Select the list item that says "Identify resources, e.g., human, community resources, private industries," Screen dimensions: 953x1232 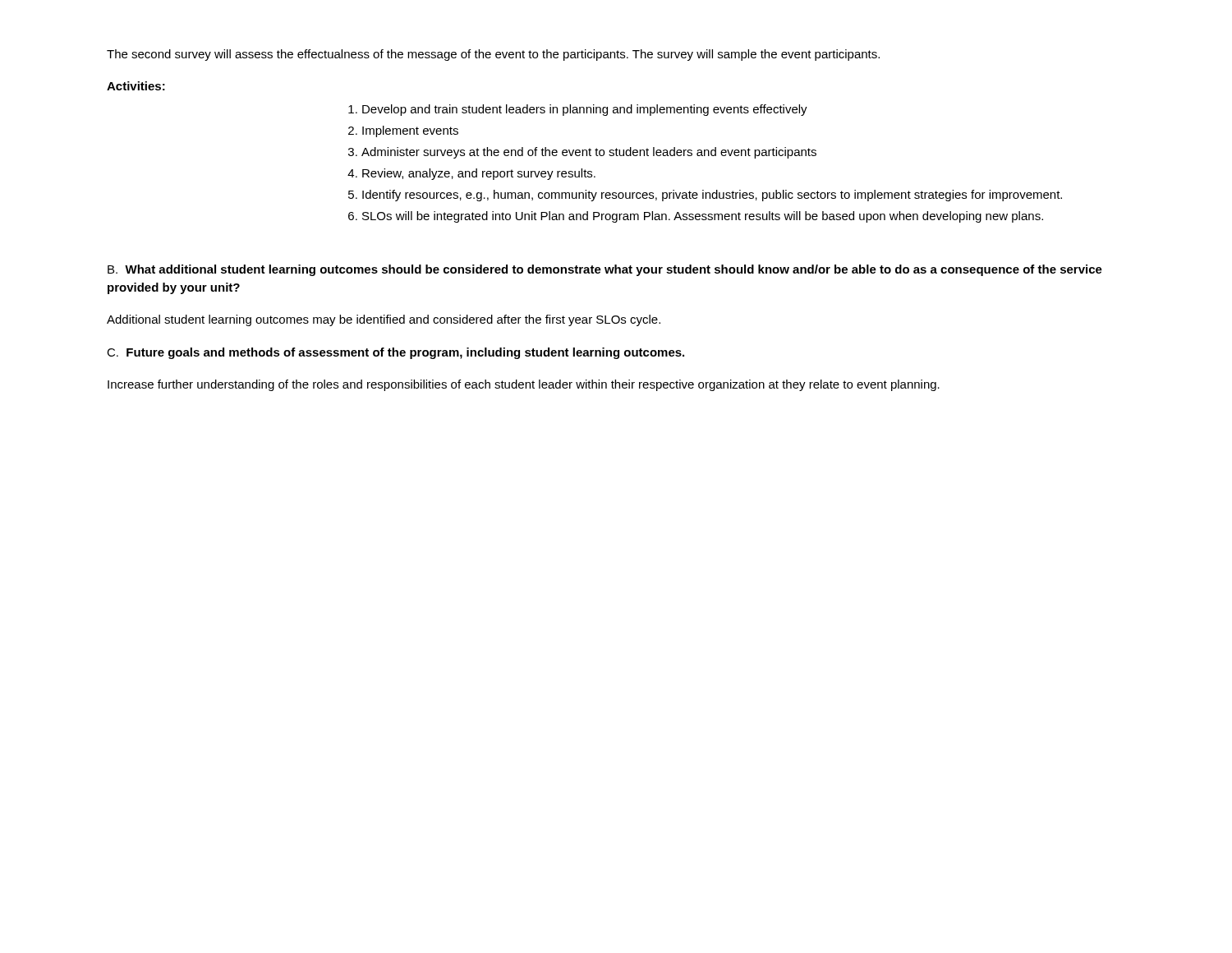click(x=712, y=194)
